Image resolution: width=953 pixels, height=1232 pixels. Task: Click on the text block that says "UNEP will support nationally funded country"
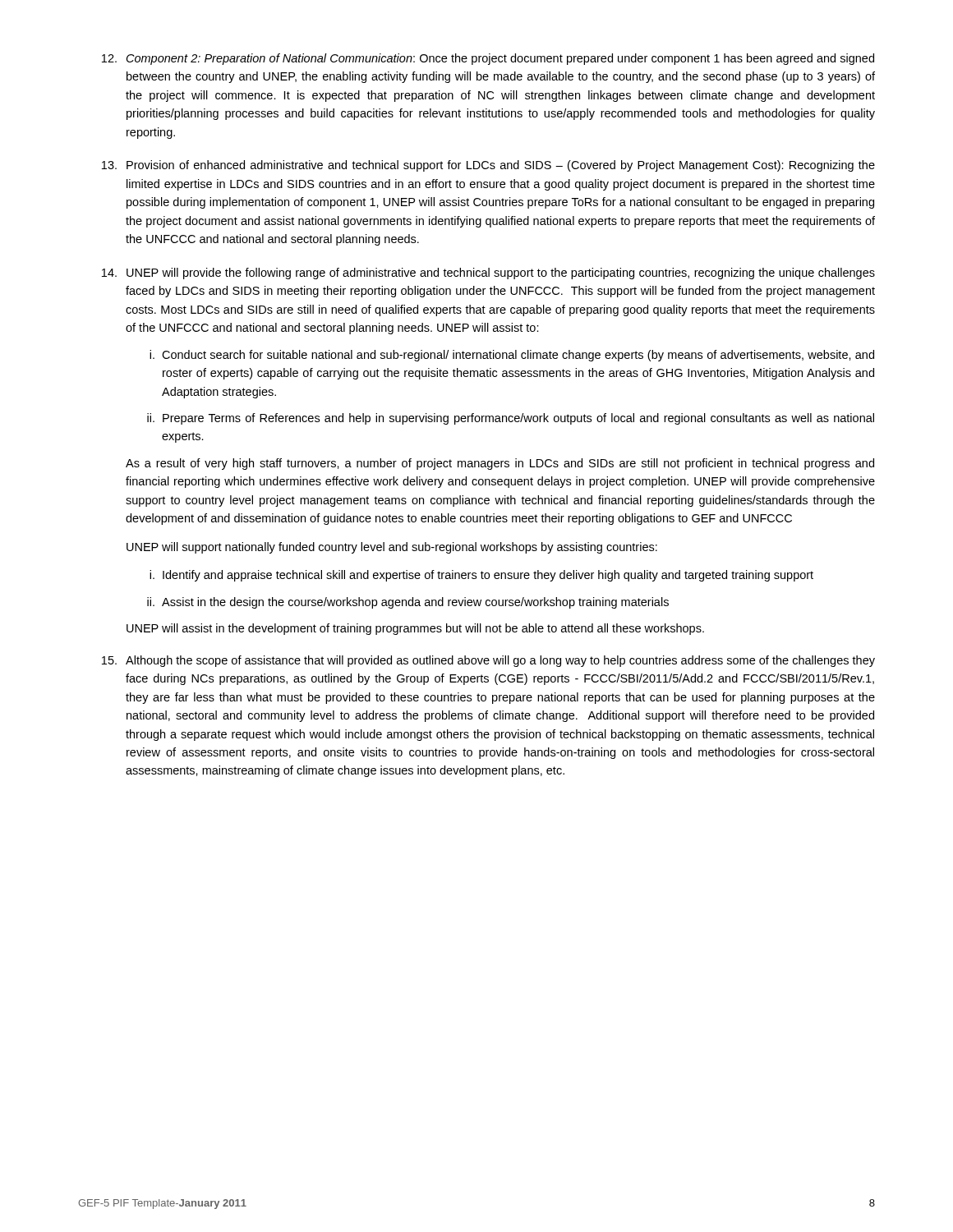click(x=392, y=547)
